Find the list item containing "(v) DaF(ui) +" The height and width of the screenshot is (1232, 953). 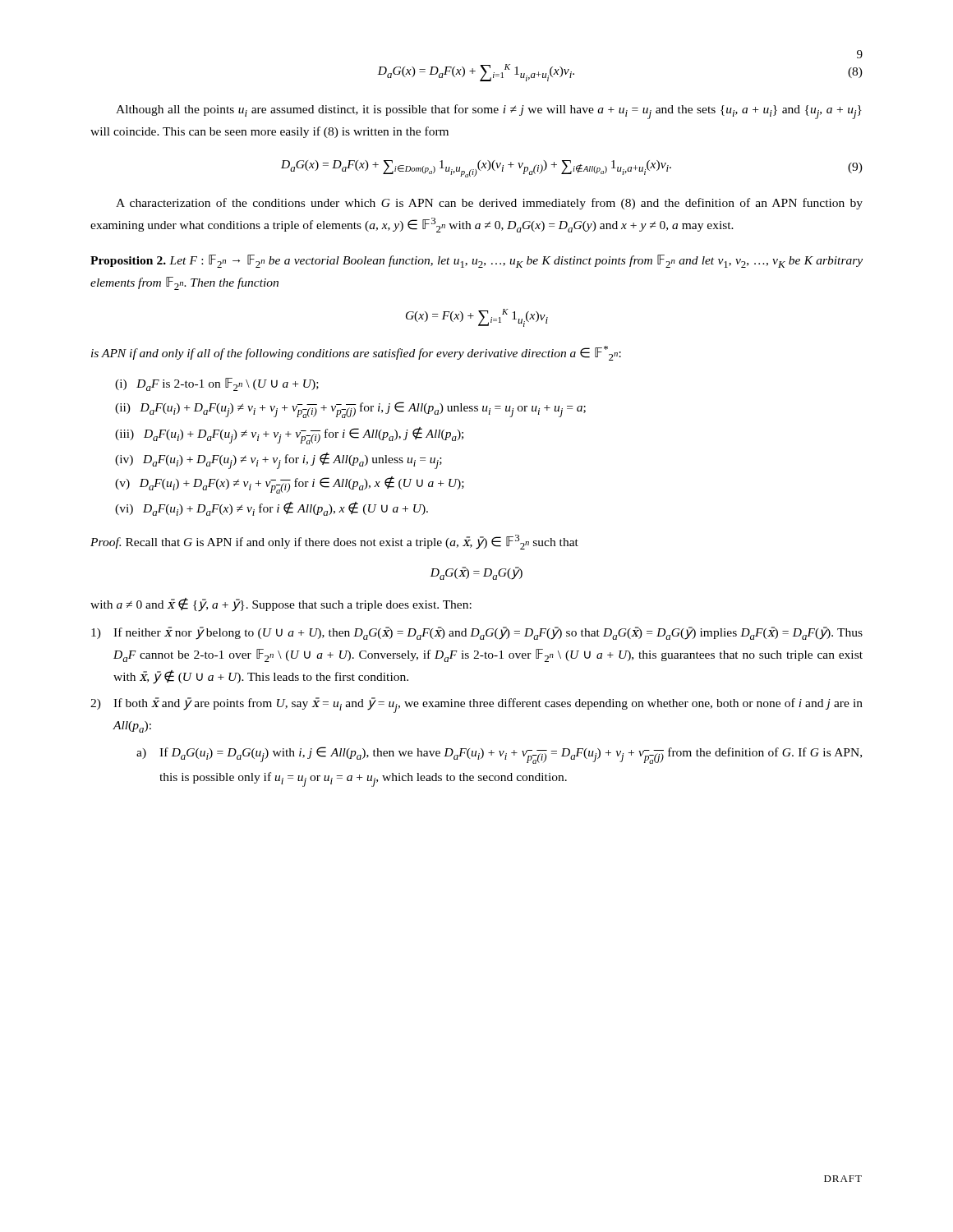pos(290,485)
